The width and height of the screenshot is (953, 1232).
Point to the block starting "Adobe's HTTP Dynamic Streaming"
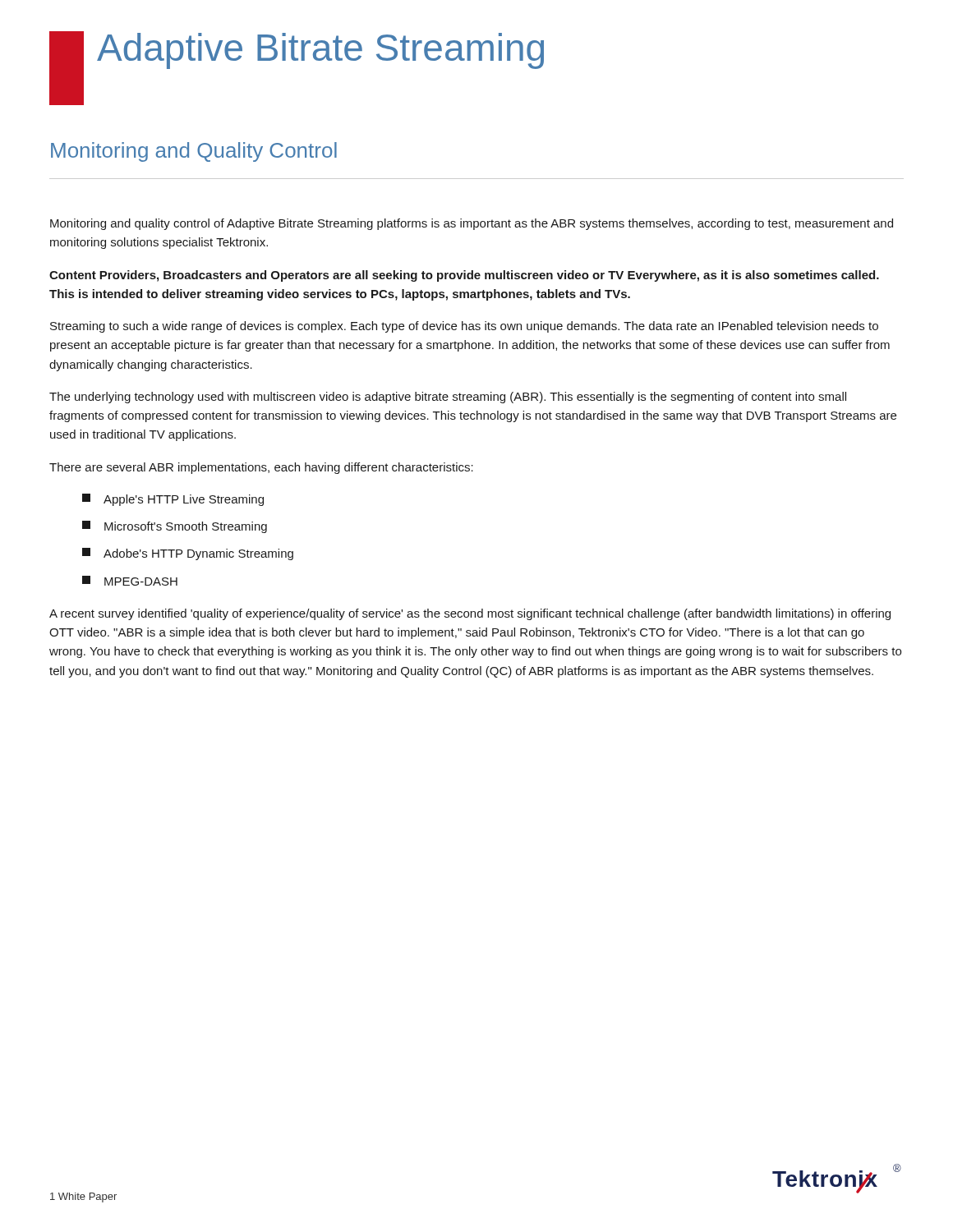coord(188,553)
